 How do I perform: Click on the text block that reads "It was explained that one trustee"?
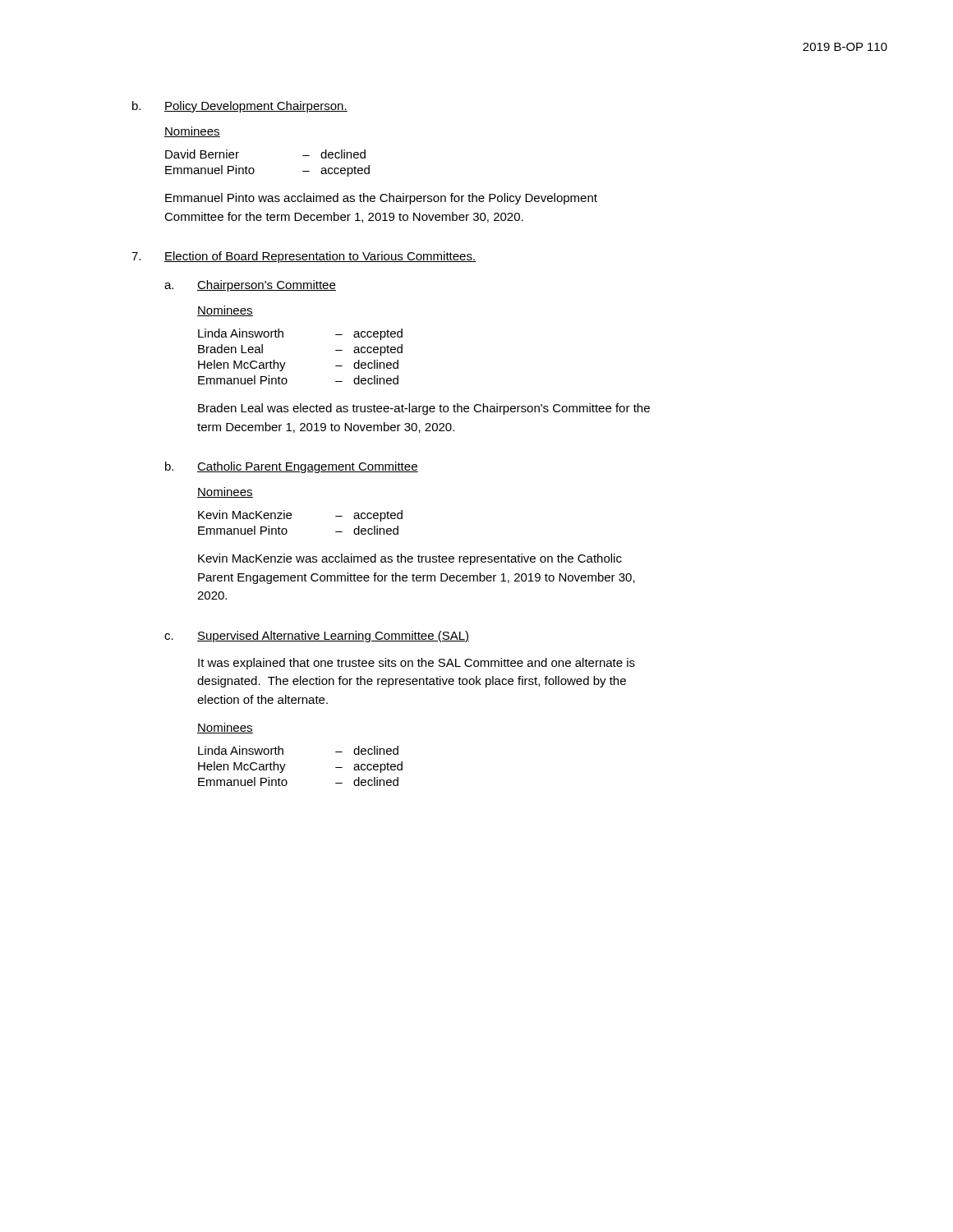pyautogui.click(x=416, y=680)
